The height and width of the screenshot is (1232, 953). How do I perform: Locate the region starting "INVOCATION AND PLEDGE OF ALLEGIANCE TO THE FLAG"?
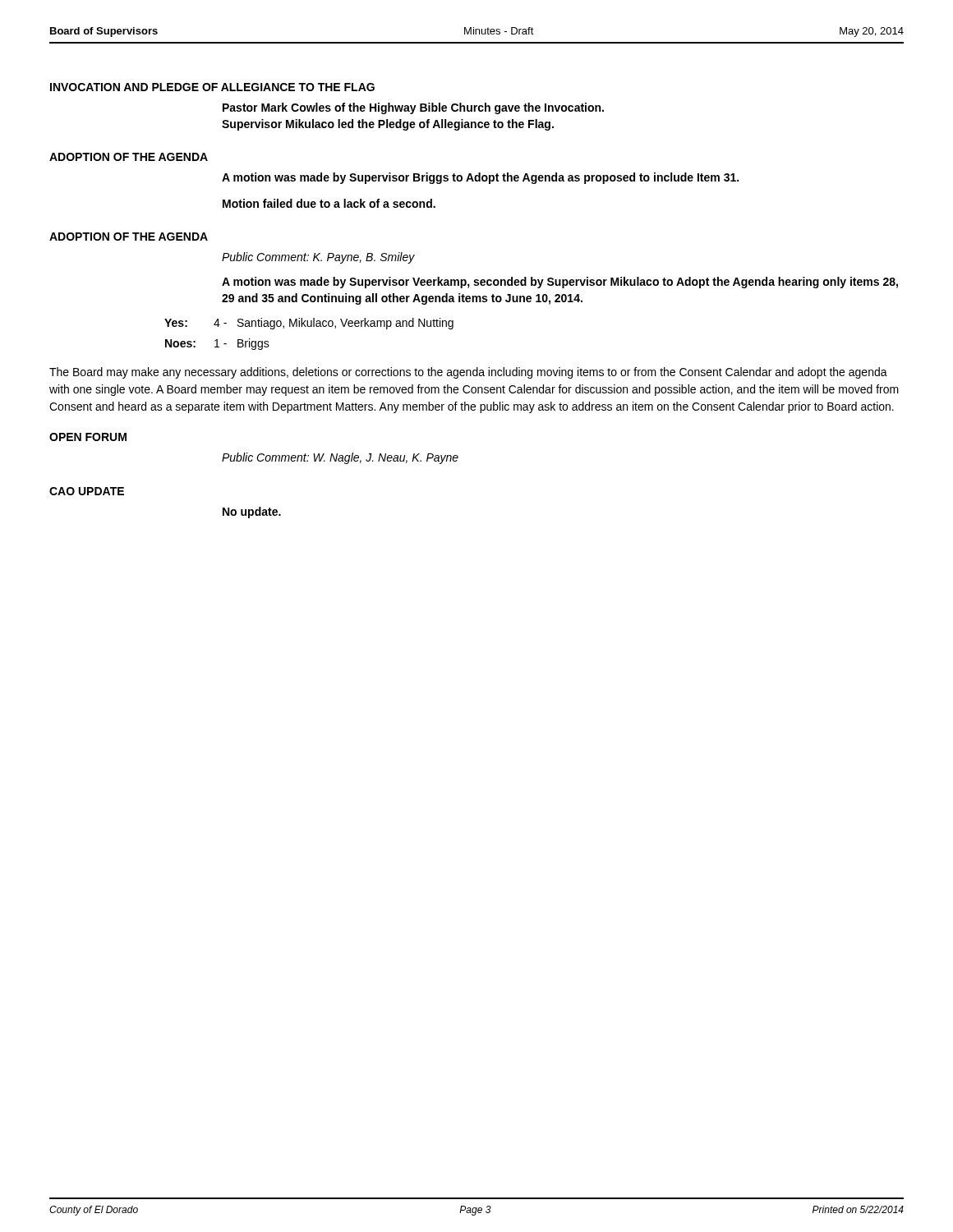(212, 87)
